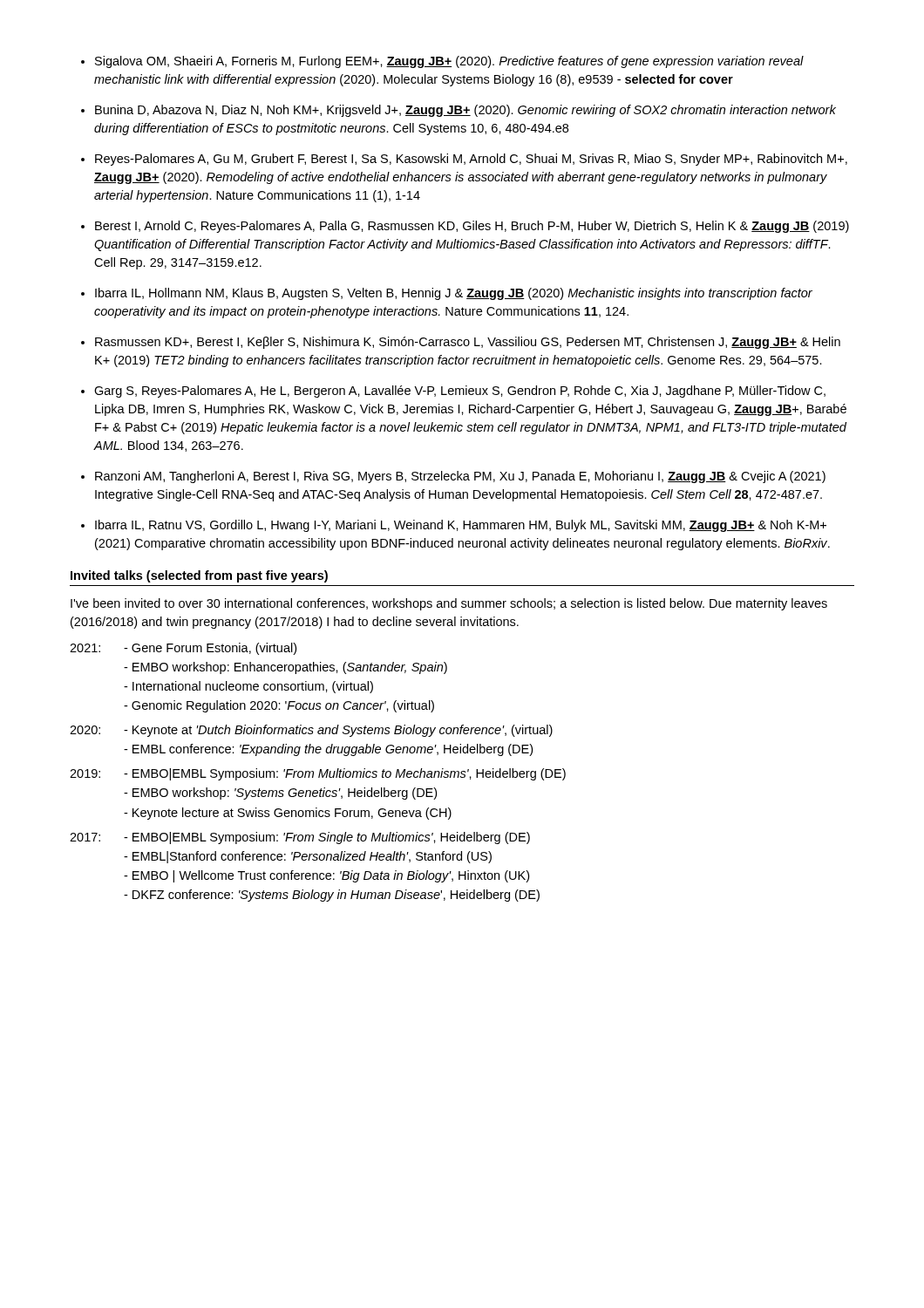The height and width of the screenshot is (1308, 924).
Task: Find the passage starting "2020: - Keynote at 'Dutch Bioinformatics and"
Action: tap(462, 741)
